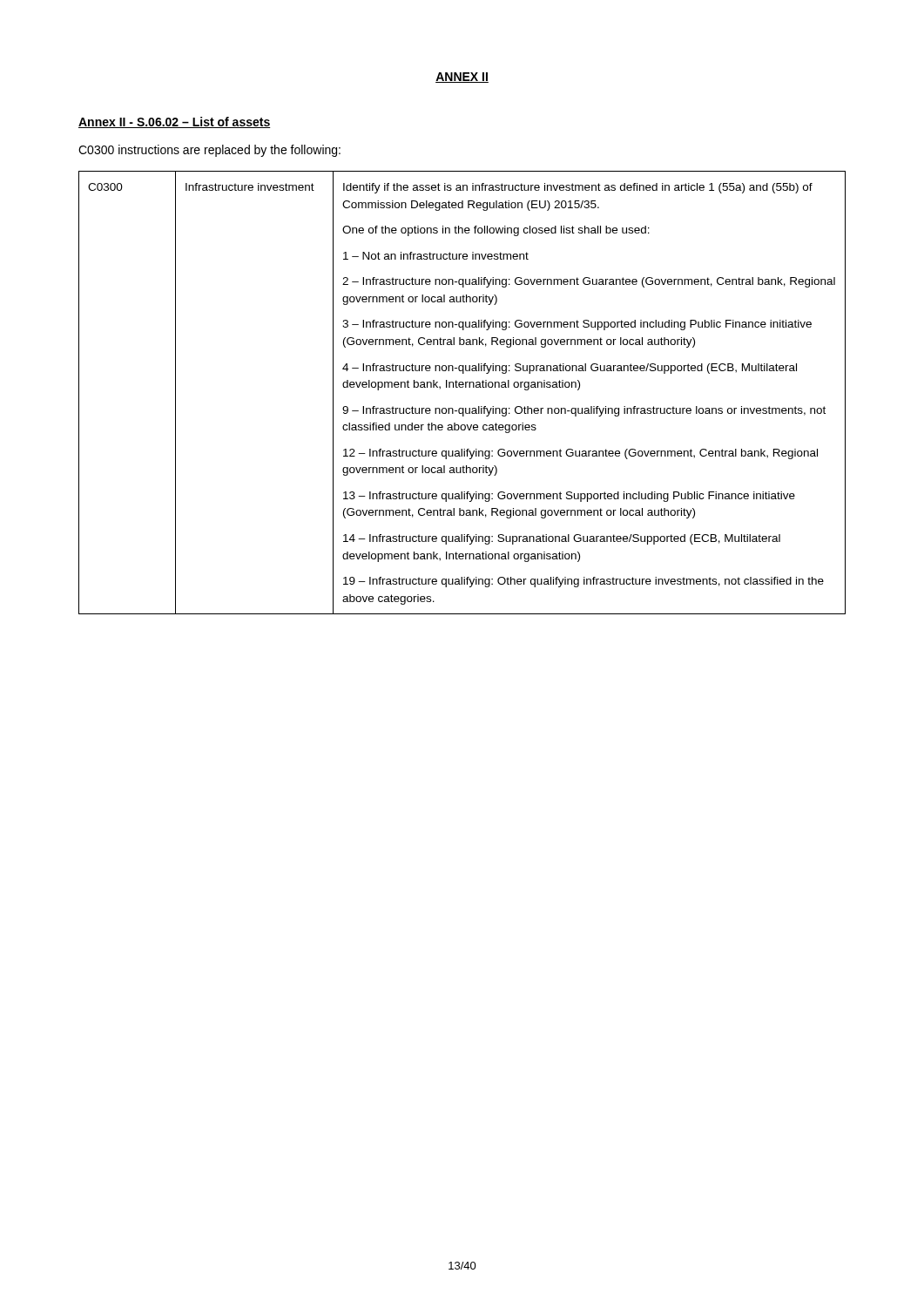Locate a table
This screenshot has width=924, height=1307.
[x=462, y=393]
